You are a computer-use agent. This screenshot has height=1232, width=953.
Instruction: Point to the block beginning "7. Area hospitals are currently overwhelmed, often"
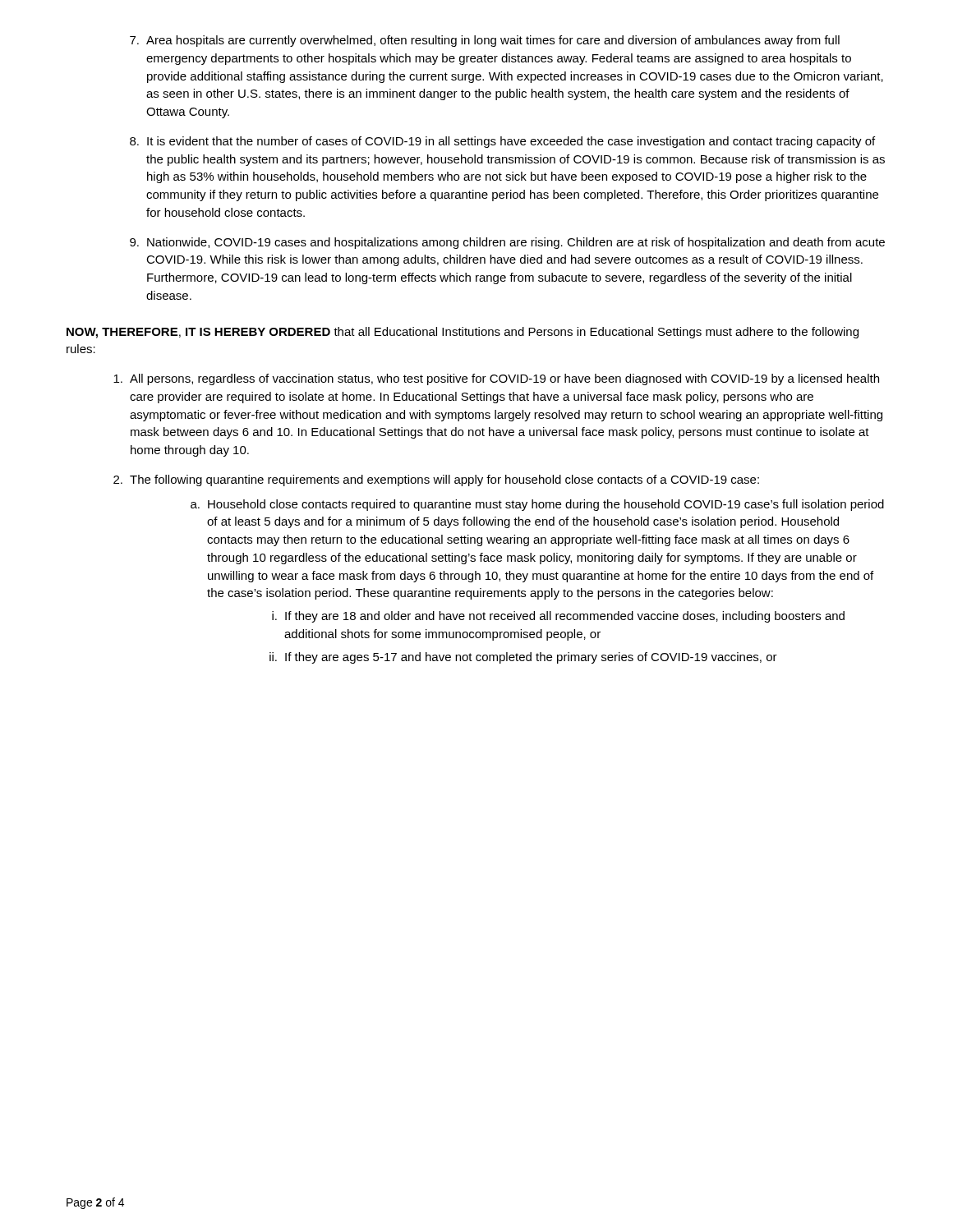click(x=497, y=76)
